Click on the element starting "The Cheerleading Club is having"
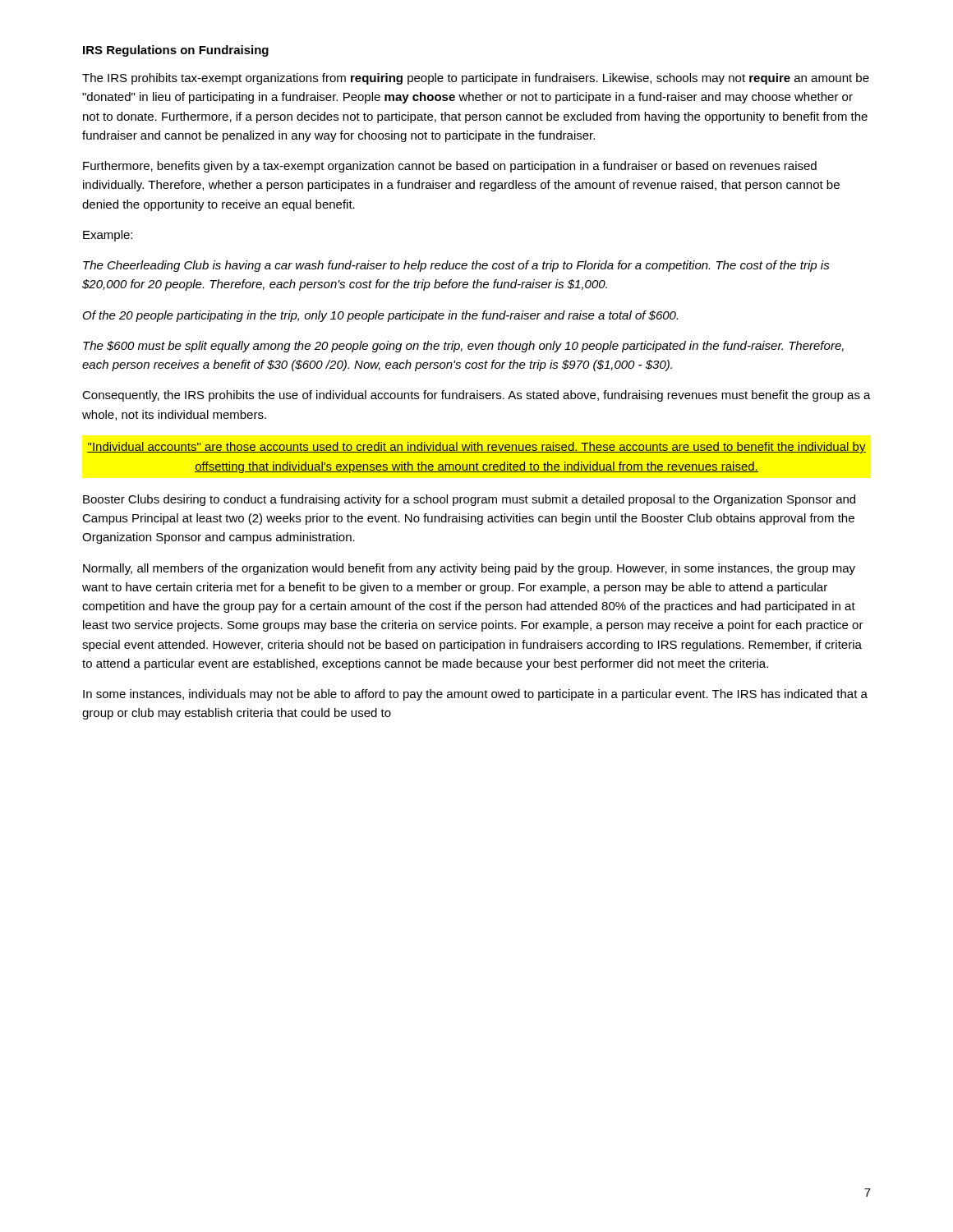The width and height of the screenshot is (953, 1232). point(456,274)
